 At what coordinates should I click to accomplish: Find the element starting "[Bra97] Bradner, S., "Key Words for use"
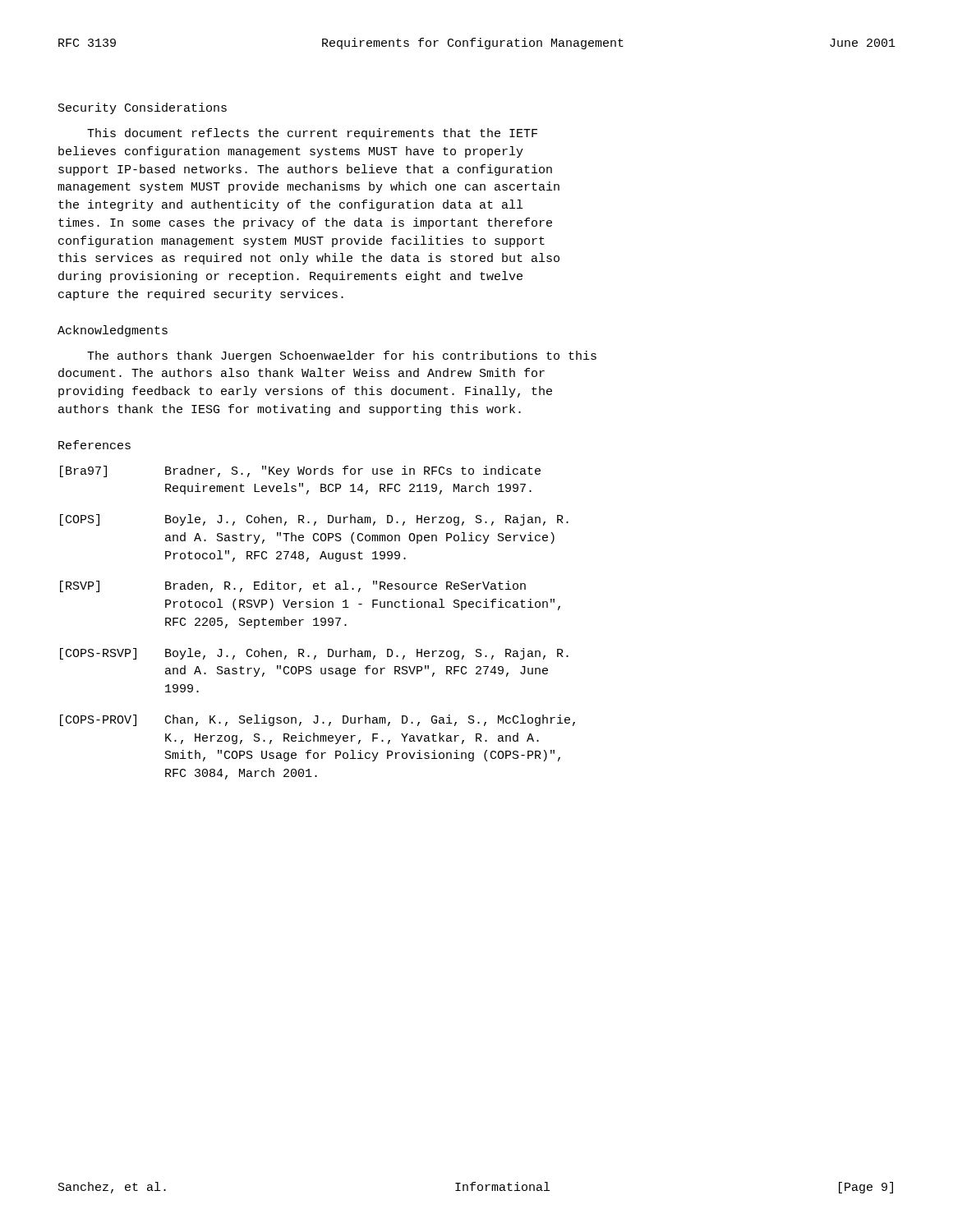click(476, 481)
